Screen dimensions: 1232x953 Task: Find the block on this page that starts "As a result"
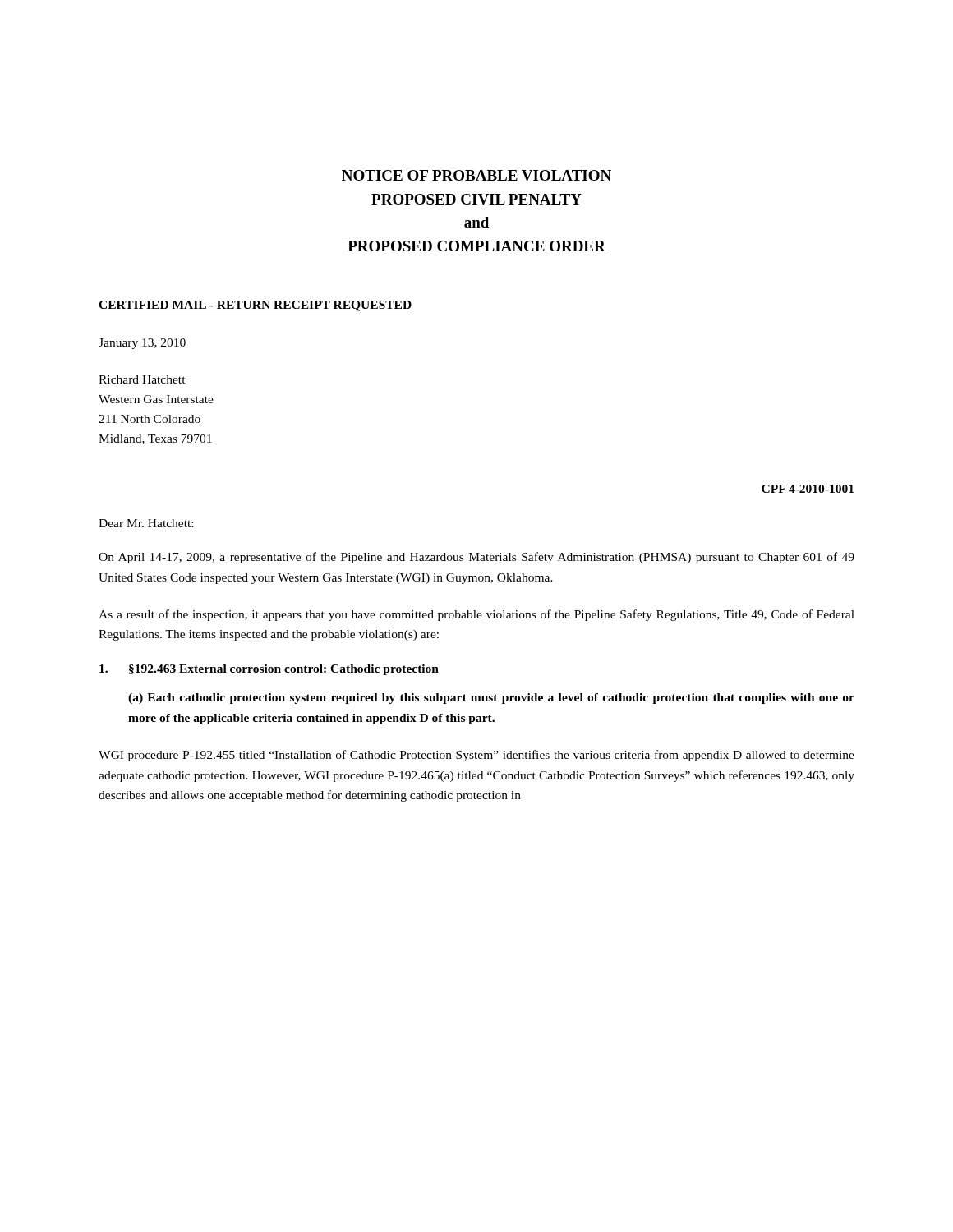476,624
